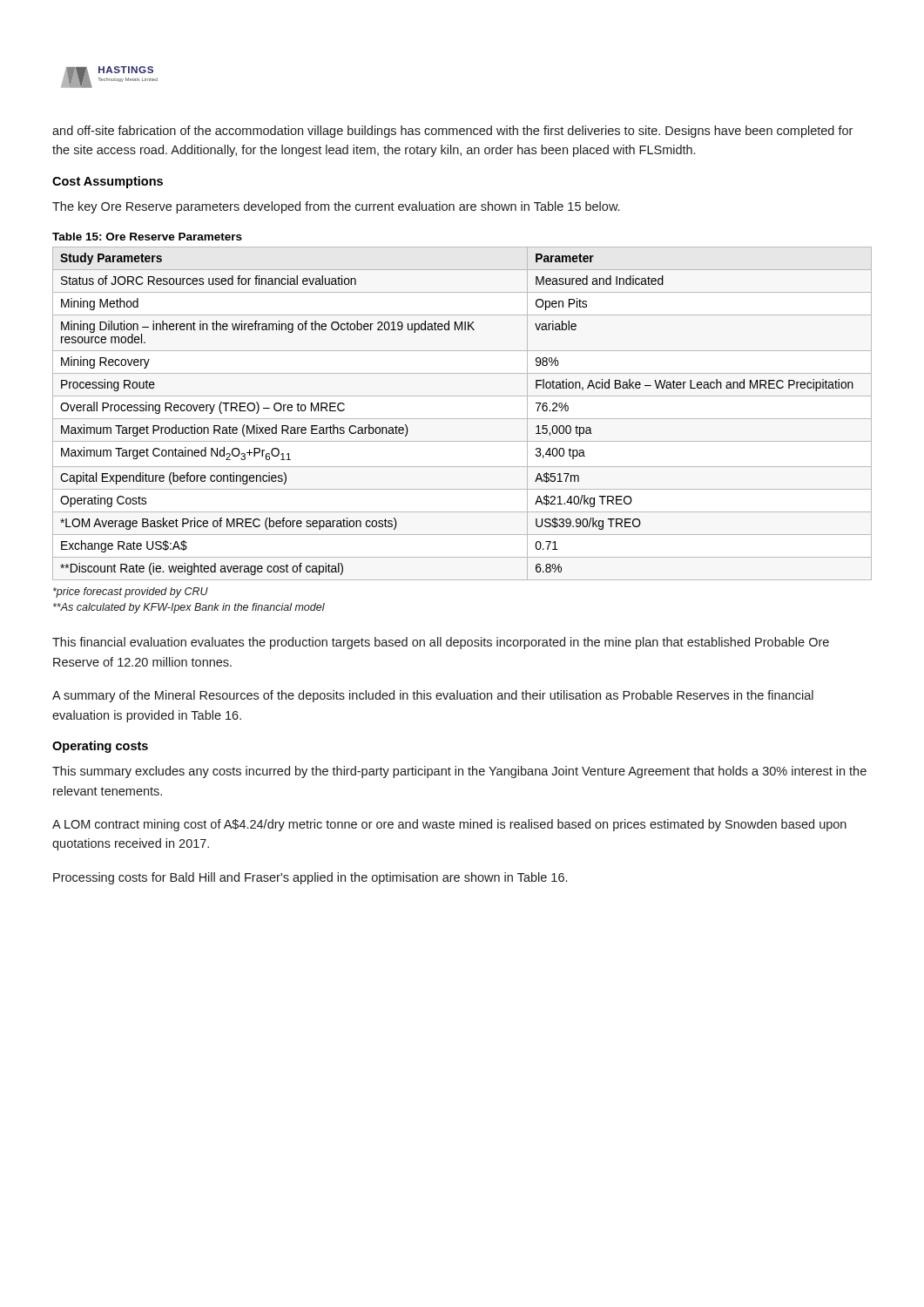Viewport: 924px width, 1307px height.
Task: Select the text block containing "The key Ore Reserve parameters"
Action: tap(336, 206)
